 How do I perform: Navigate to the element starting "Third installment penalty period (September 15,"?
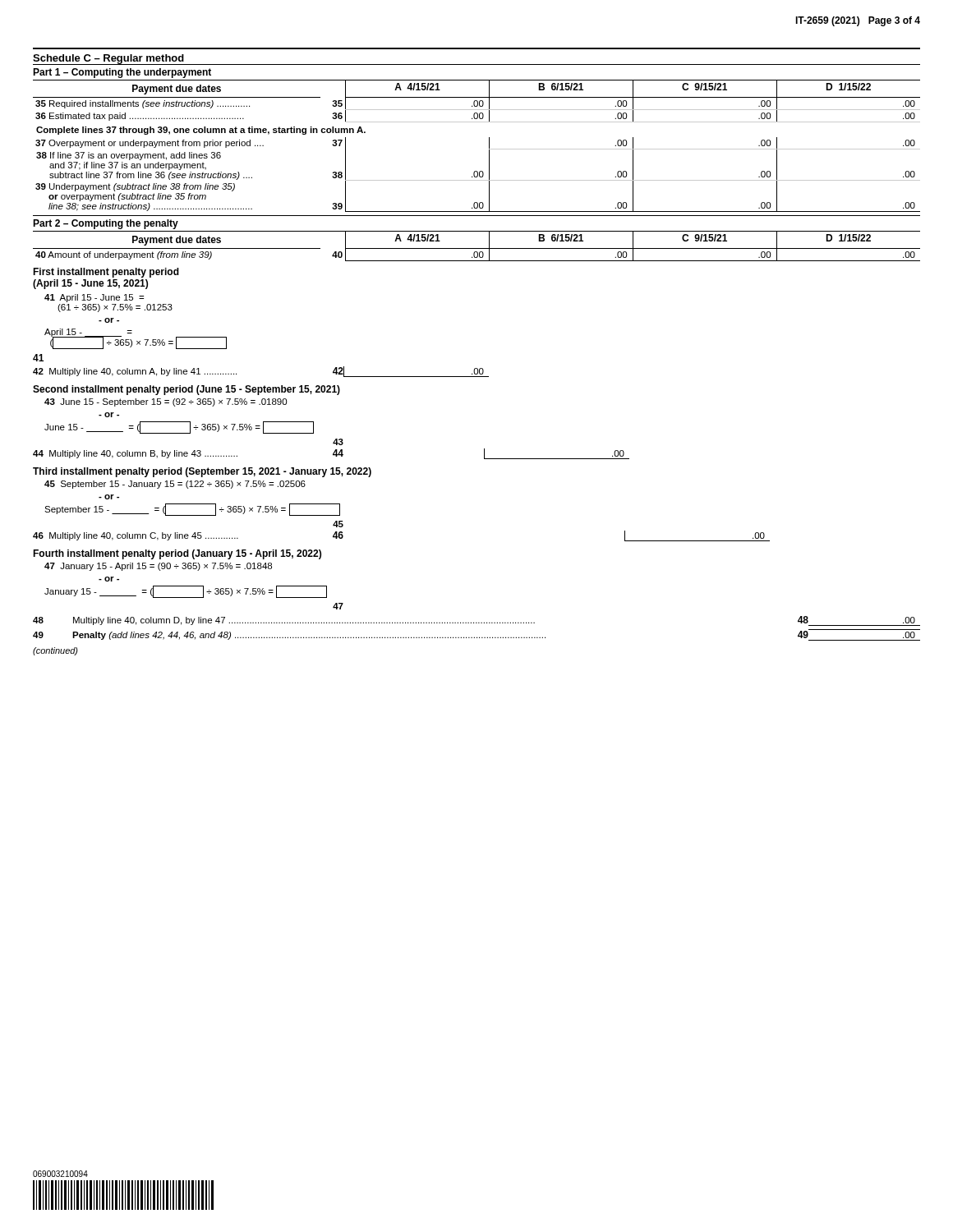[202, 471]
